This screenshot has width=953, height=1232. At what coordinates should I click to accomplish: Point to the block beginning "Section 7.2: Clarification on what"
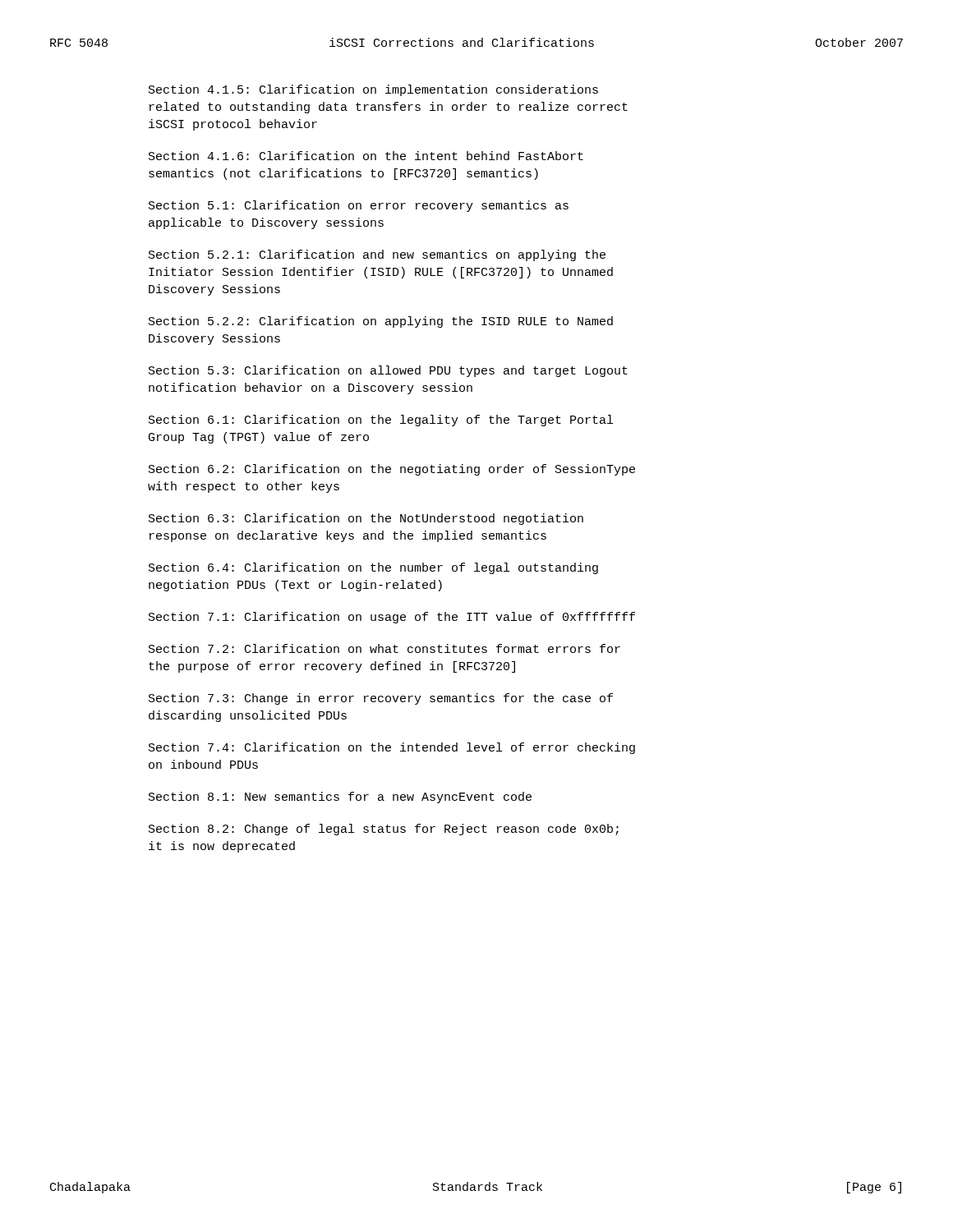tap(385, 659)
